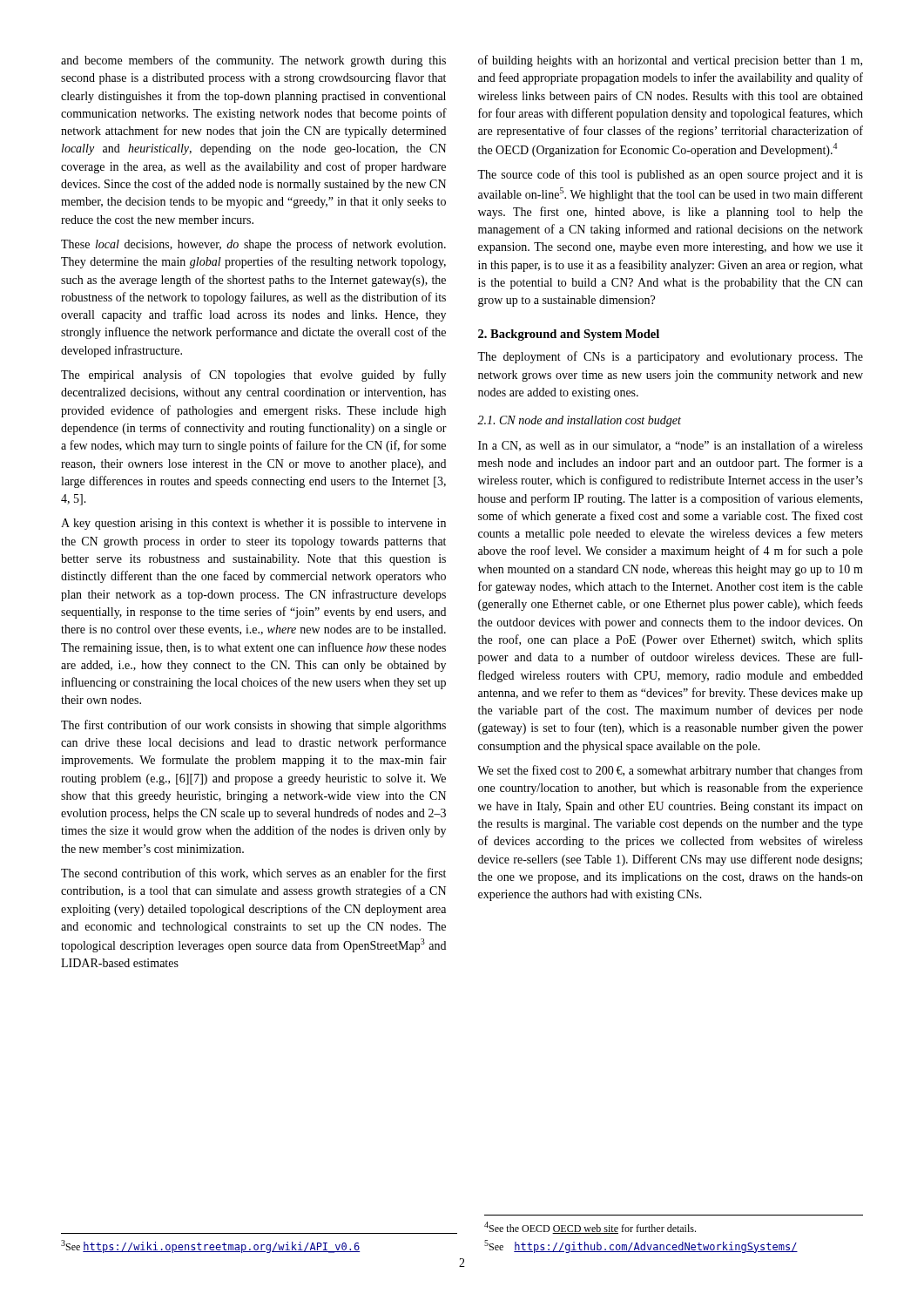Find the block on this page that starts "The first contribution of our work consists in"

click(x=254, y=788)
